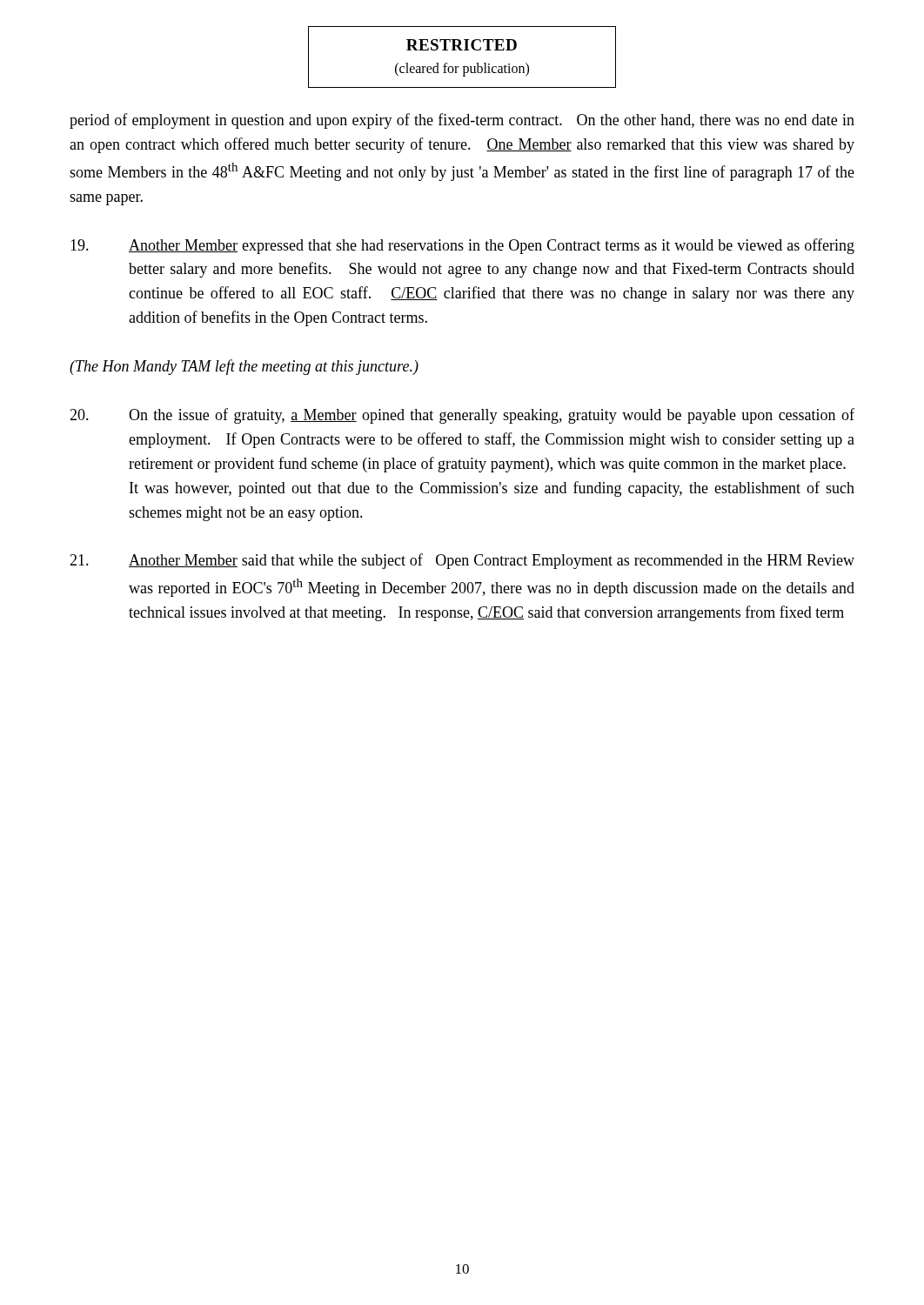Point to the text starting "On the issue of gratuity, a"

462,464
